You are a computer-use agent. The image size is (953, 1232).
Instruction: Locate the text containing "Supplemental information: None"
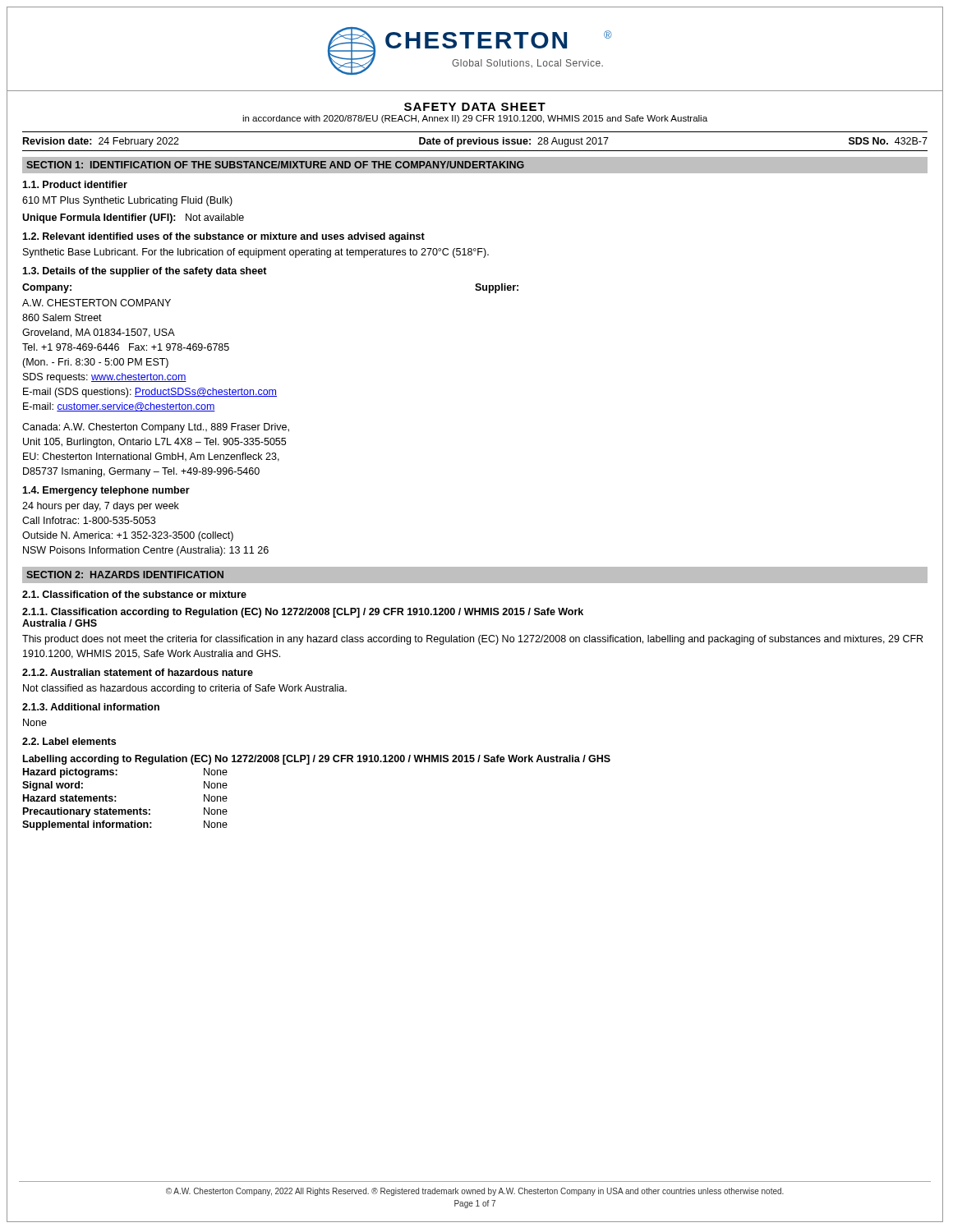[125, 825]
